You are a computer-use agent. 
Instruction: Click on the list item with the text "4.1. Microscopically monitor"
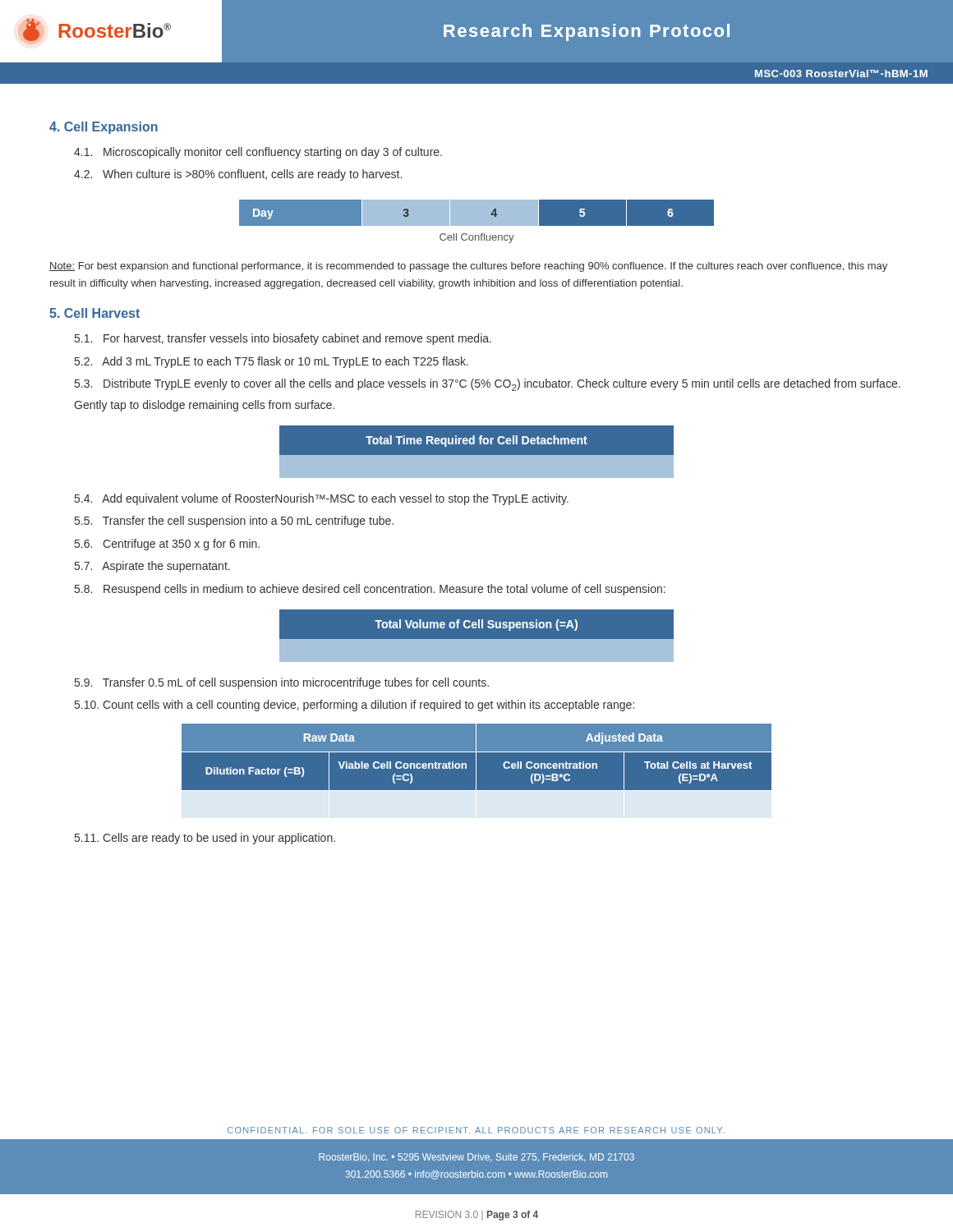(x=258, y=152)
